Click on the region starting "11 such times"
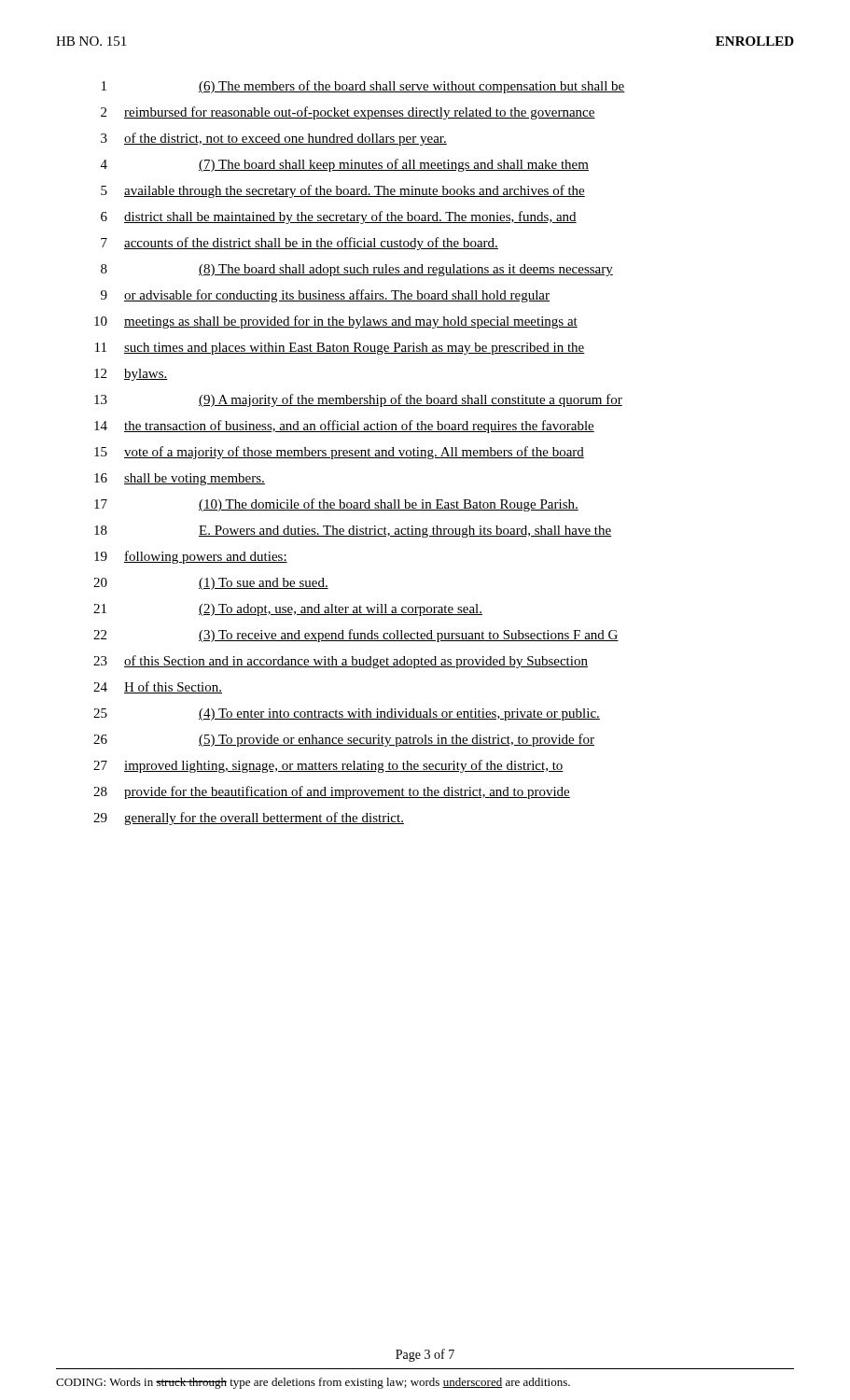 click(425, 348)
